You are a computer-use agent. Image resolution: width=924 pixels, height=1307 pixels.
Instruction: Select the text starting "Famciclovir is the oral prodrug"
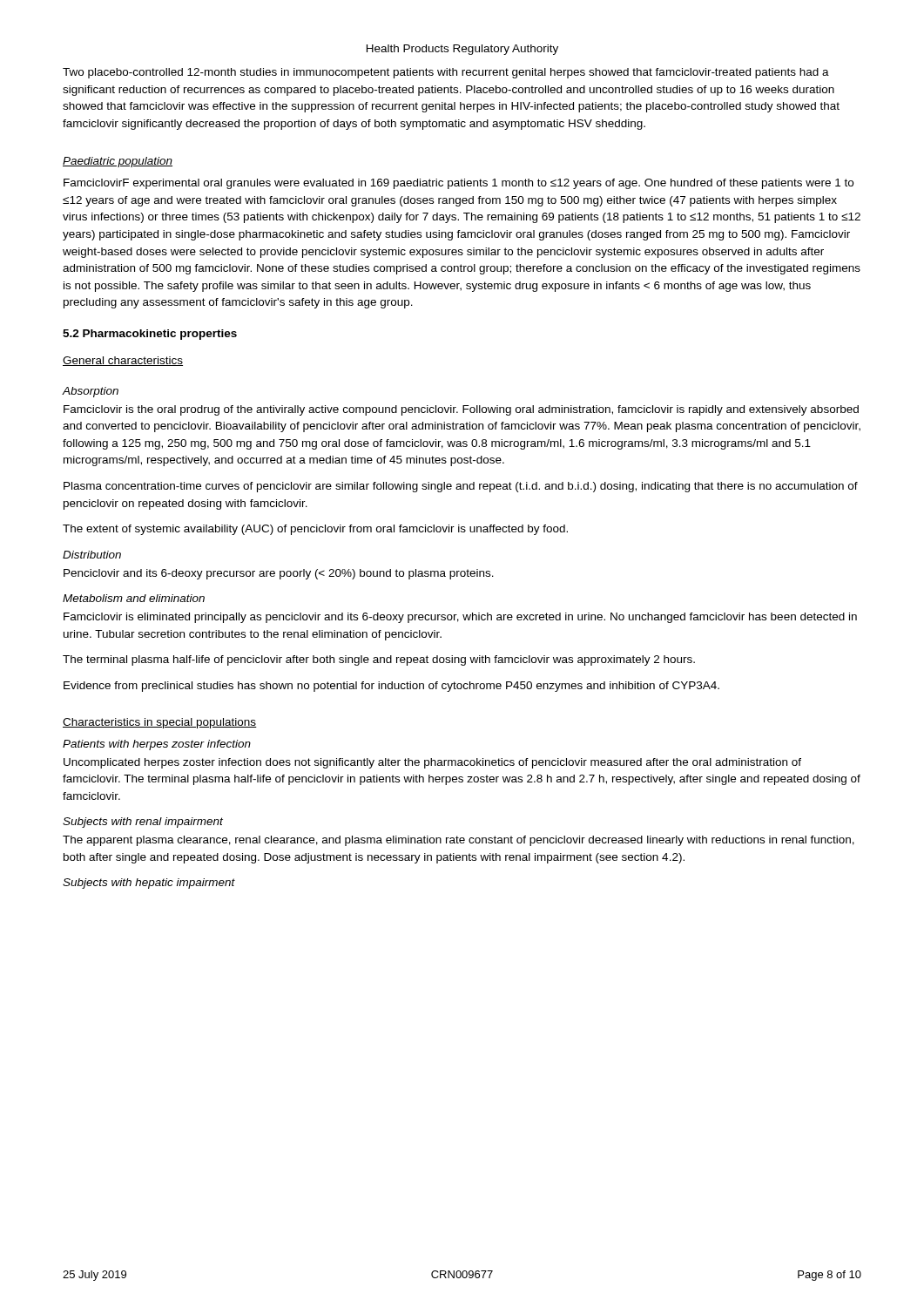(x=462, y=434)
